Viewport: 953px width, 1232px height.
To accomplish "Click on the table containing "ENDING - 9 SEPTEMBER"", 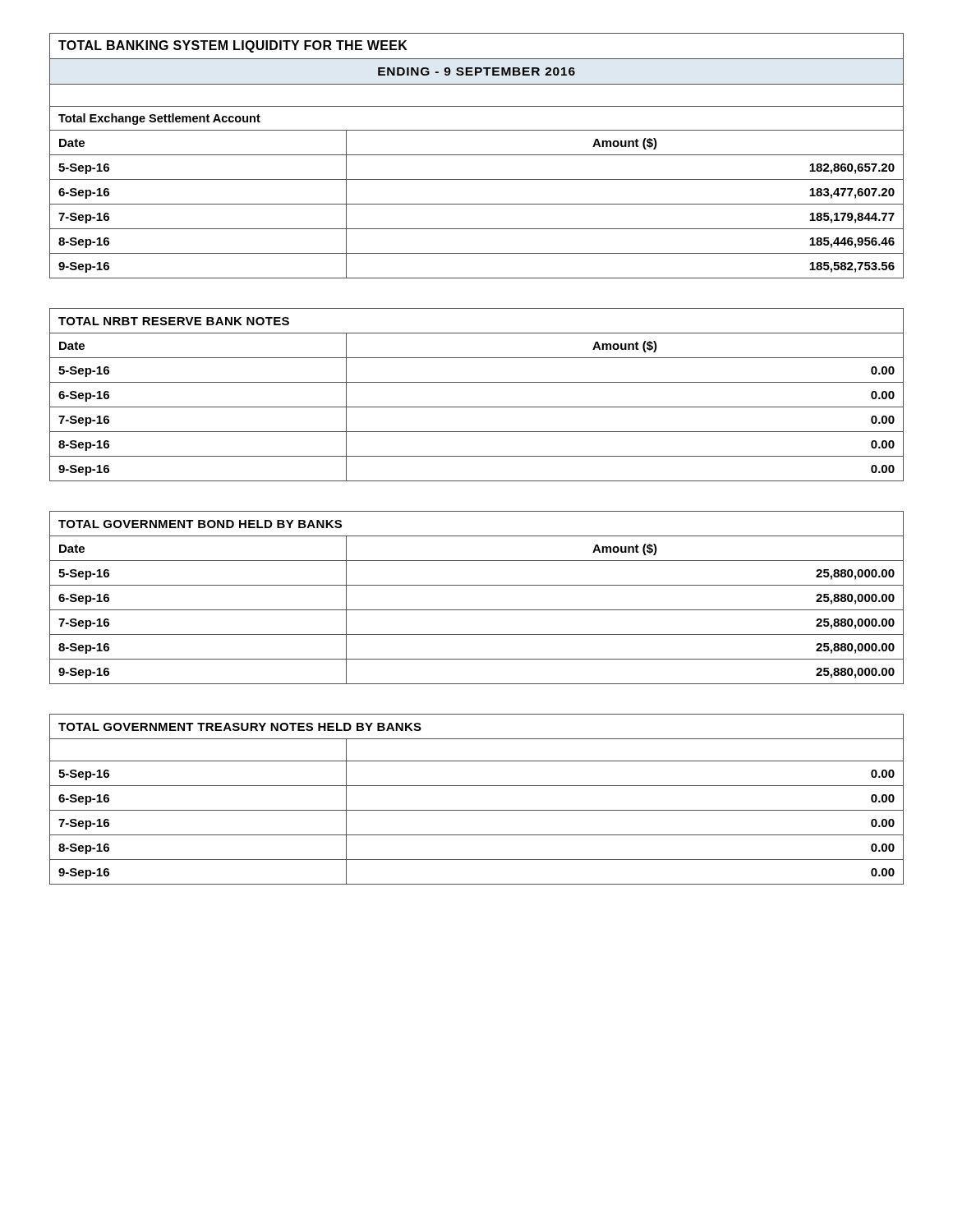I will click(x=476, y=156).
